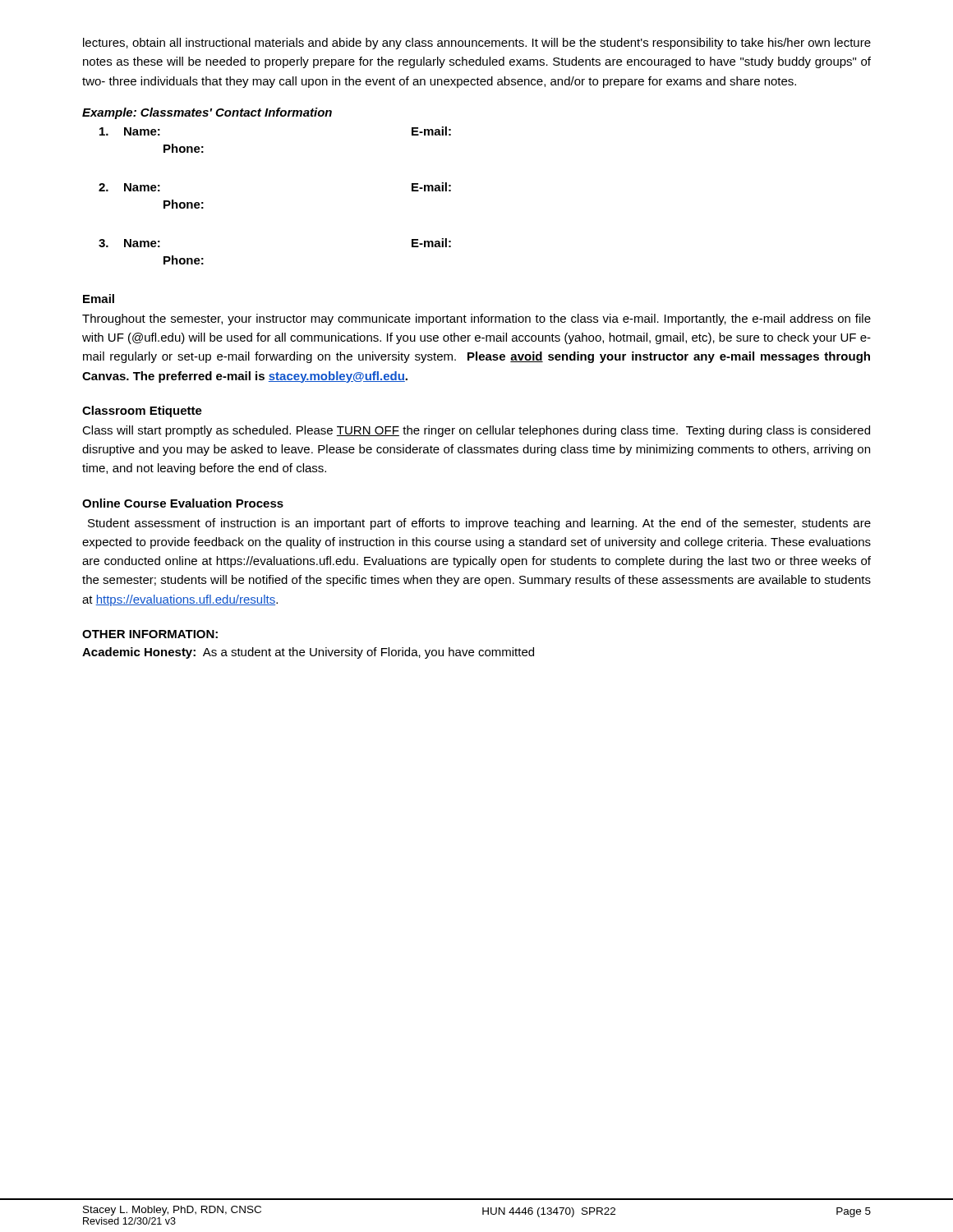Screen dimensions: 1232x953
Task: Click on the text block starting "lectures, obtain all instructional materials"
Action: 476,61
